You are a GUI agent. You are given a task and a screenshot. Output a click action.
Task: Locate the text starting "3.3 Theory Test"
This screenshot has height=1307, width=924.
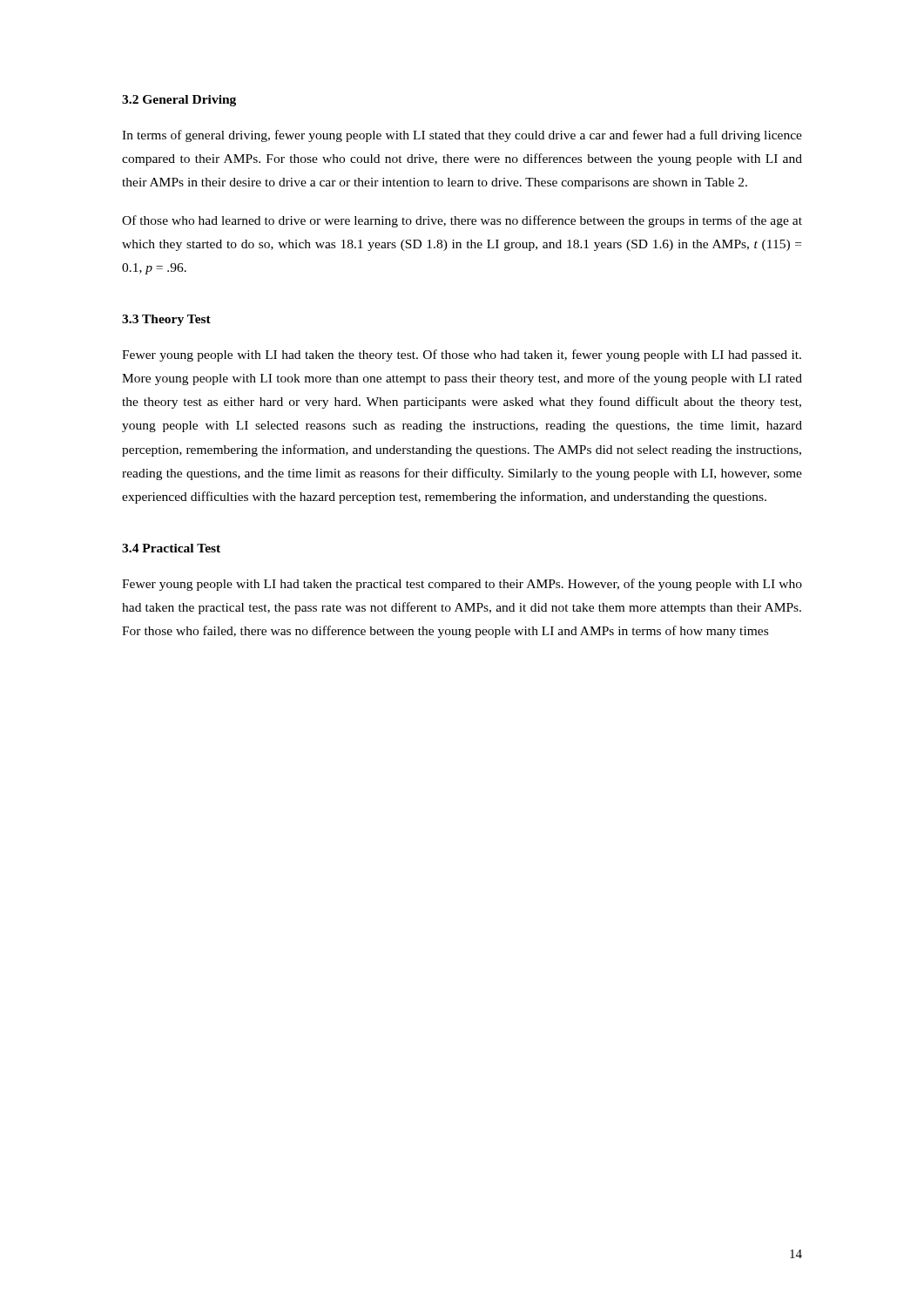pyautogui.click(x=166, y=318)
